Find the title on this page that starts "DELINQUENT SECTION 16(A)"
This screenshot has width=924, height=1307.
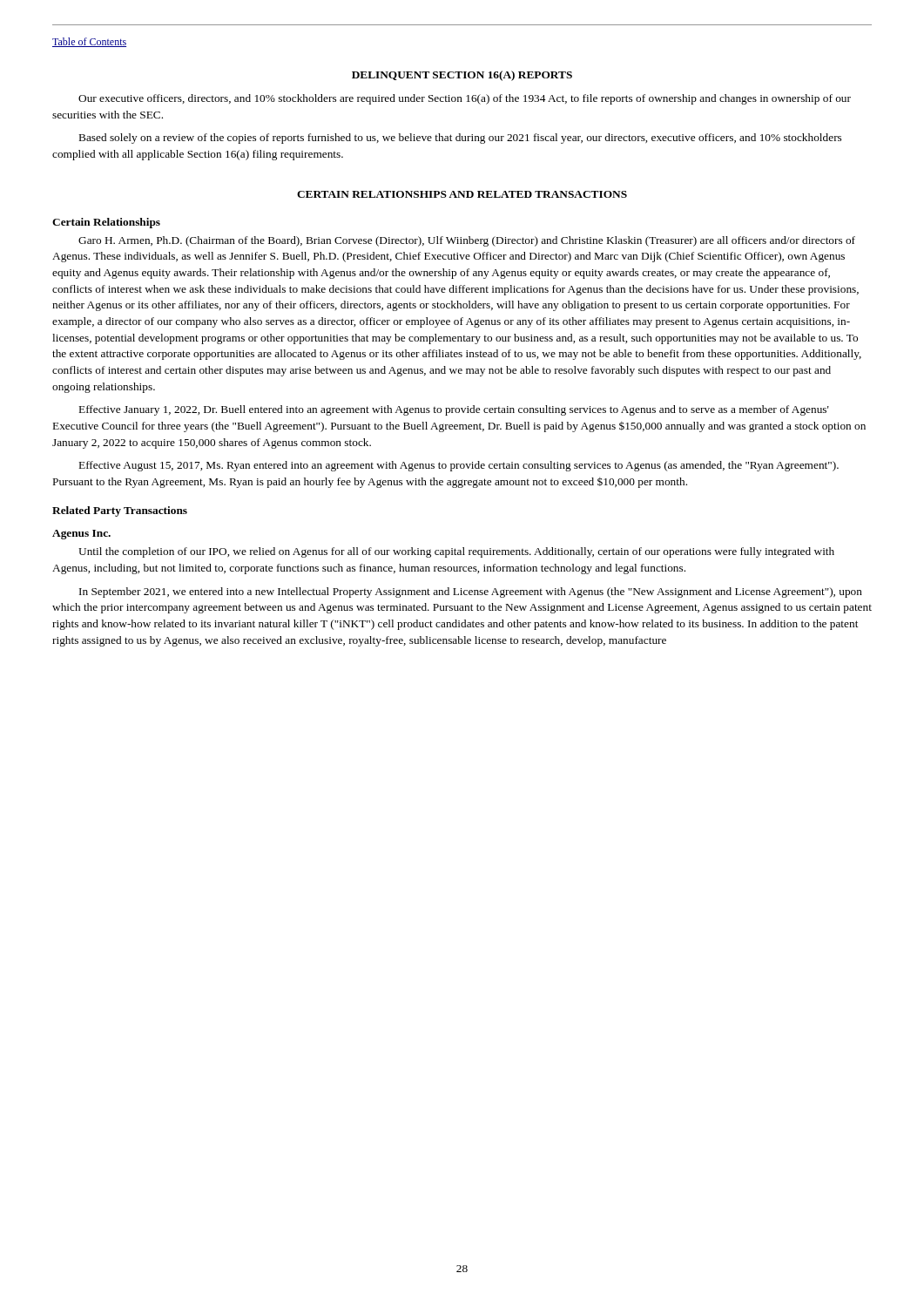(462, 74)
